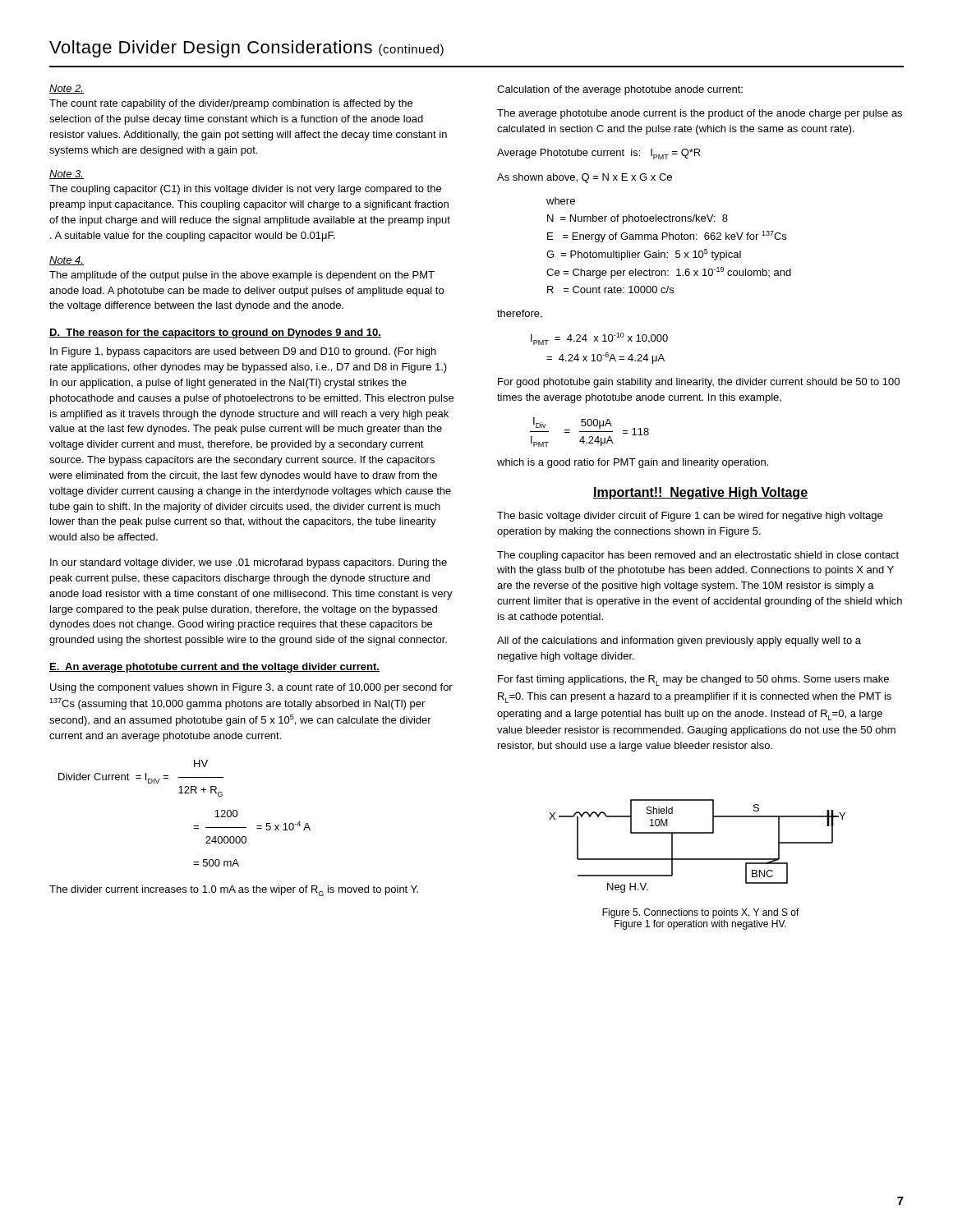The width and height of the screenshot is (953, 1232).
Task: Find "Important!! Negative High Voltage" on this page
Action: pos(700,492)
